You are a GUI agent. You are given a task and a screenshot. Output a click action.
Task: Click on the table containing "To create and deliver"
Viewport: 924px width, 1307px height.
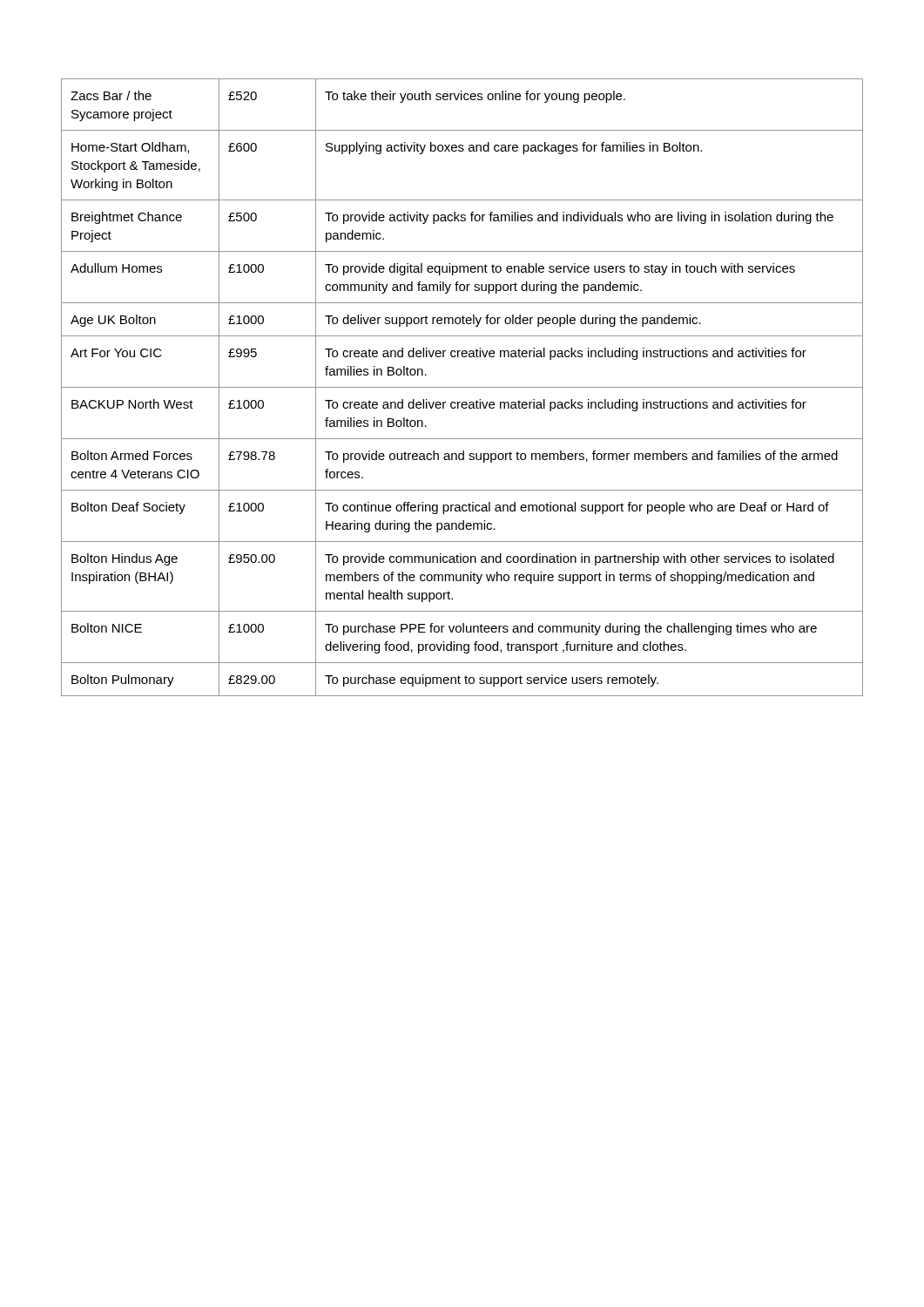[462, 387]
